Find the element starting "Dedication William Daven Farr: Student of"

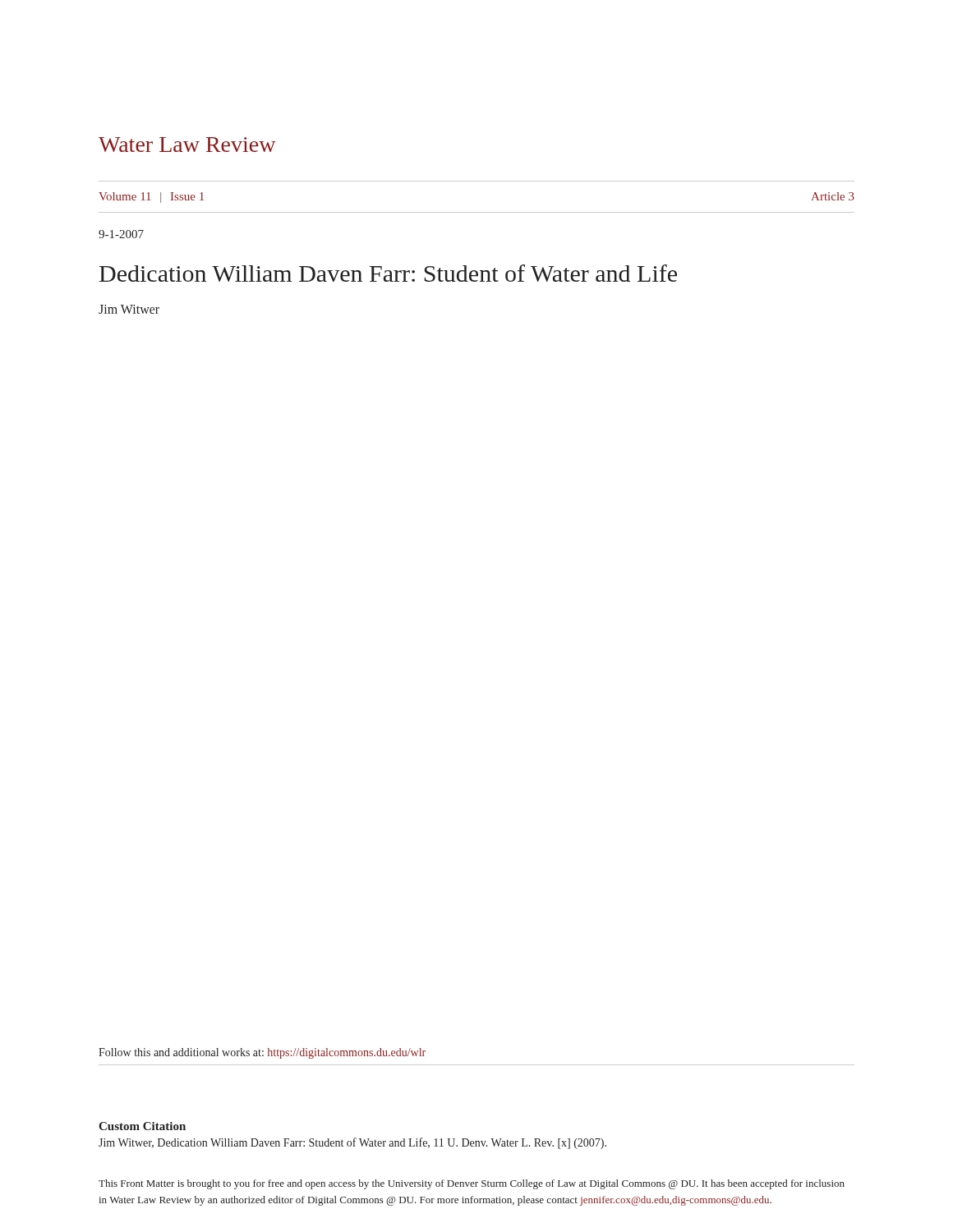pos(388,273)
